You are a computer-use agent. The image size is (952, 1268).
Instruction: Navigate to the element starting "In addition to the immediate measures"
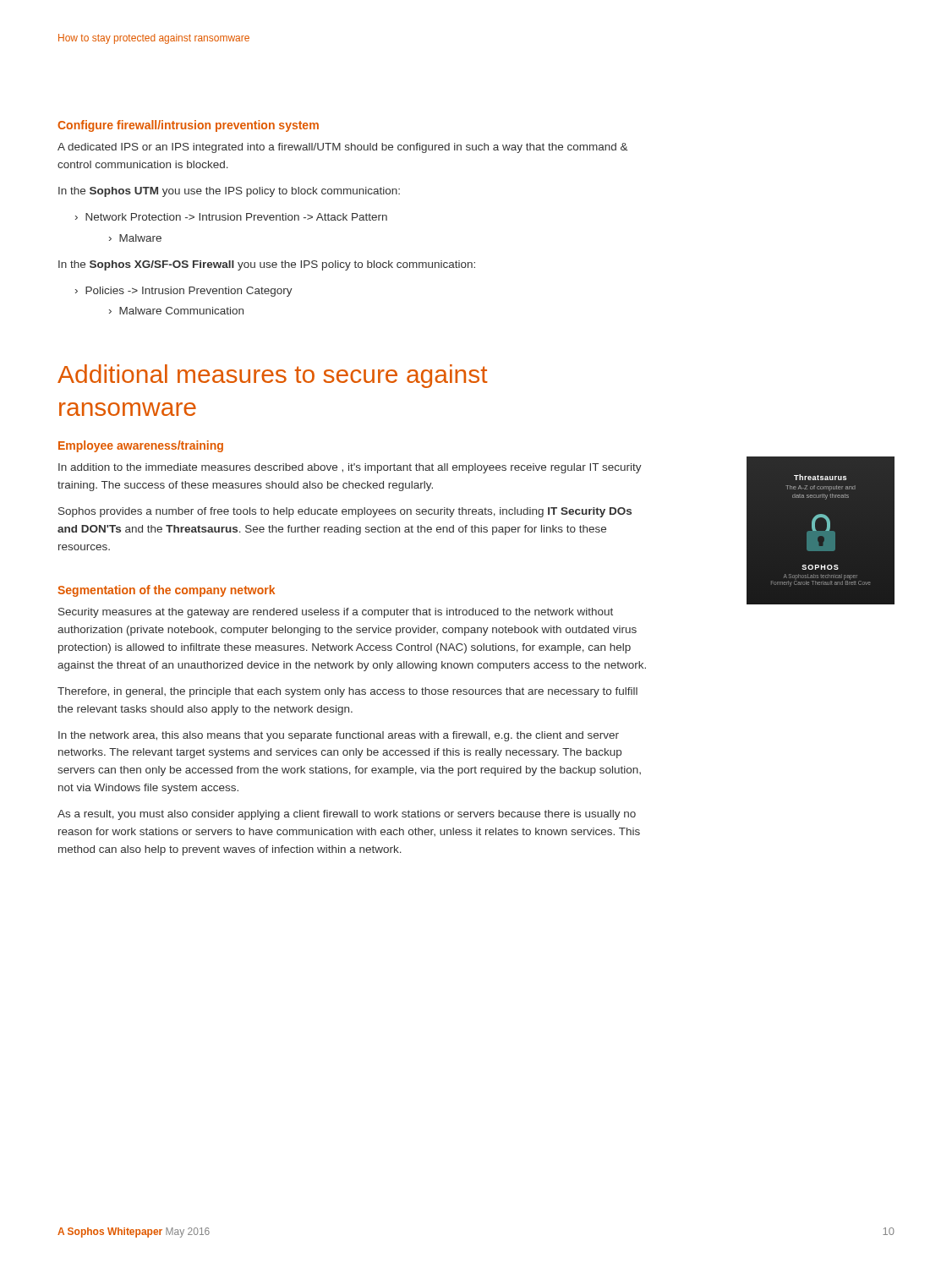click(x=349, y=476)
